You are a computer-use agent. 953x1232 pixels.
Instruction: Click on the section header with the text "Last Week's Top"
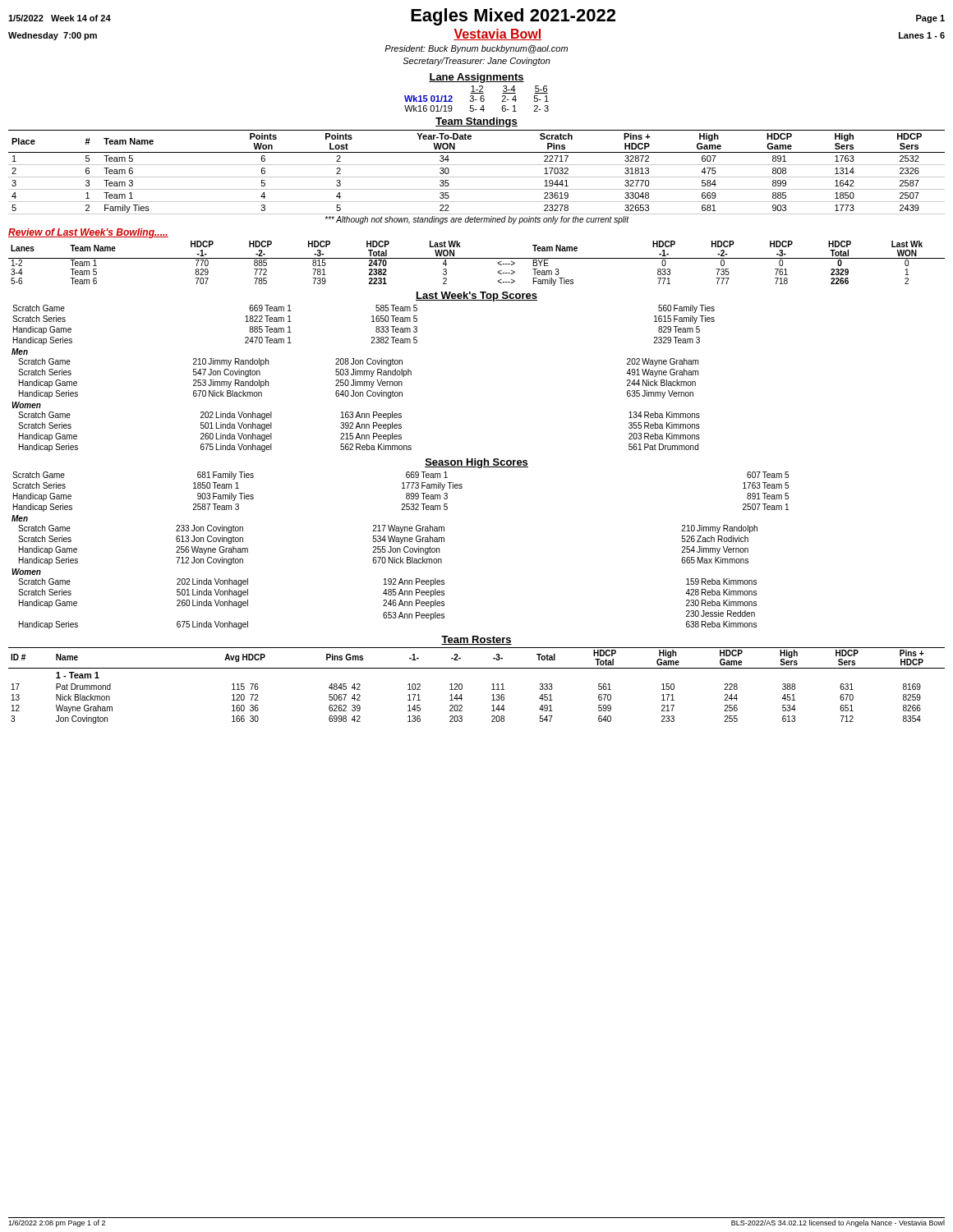[x=476, y=295]
